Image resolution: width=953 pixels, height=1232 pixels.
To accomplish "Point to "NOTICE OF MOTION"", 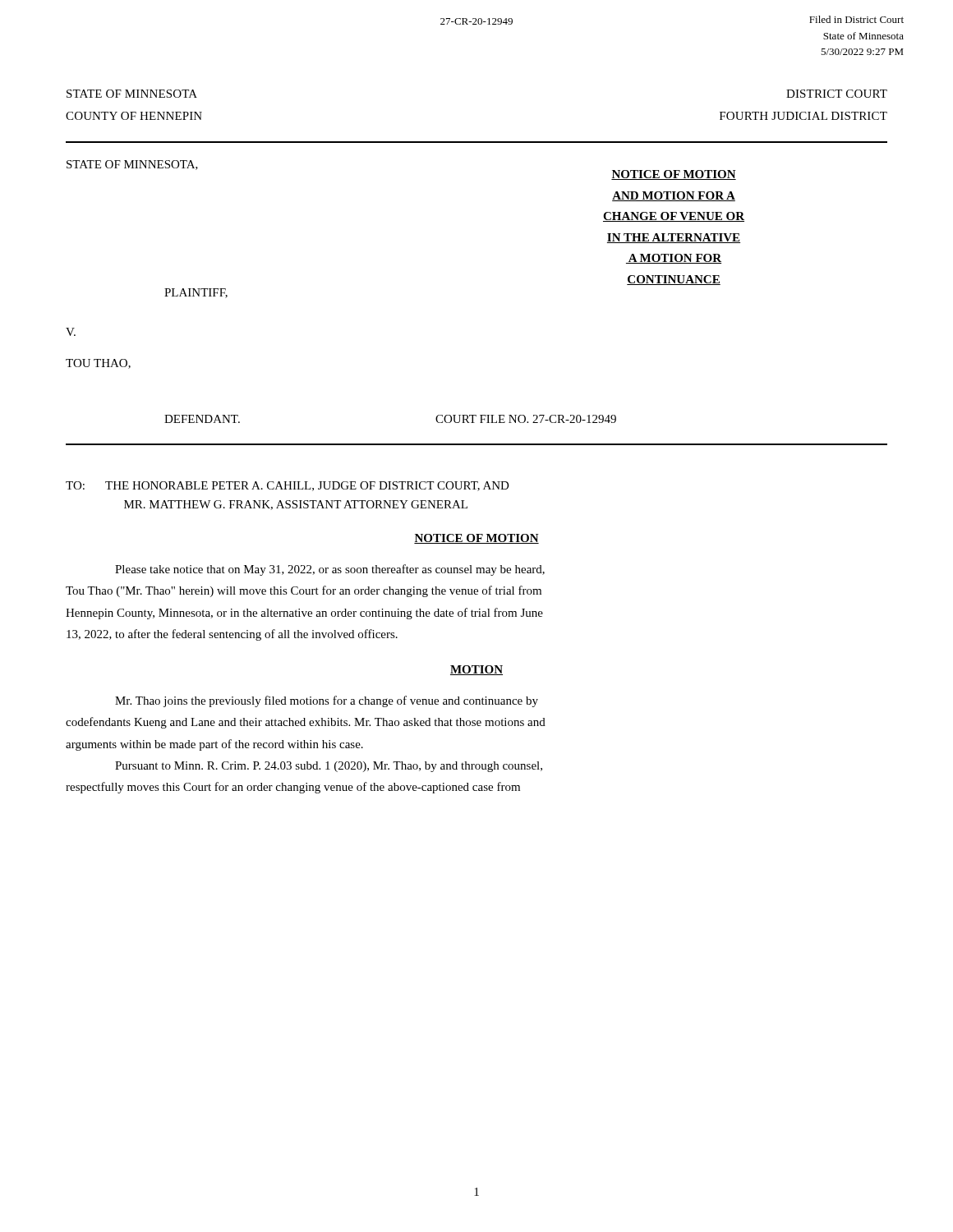I will coord(476,538).
